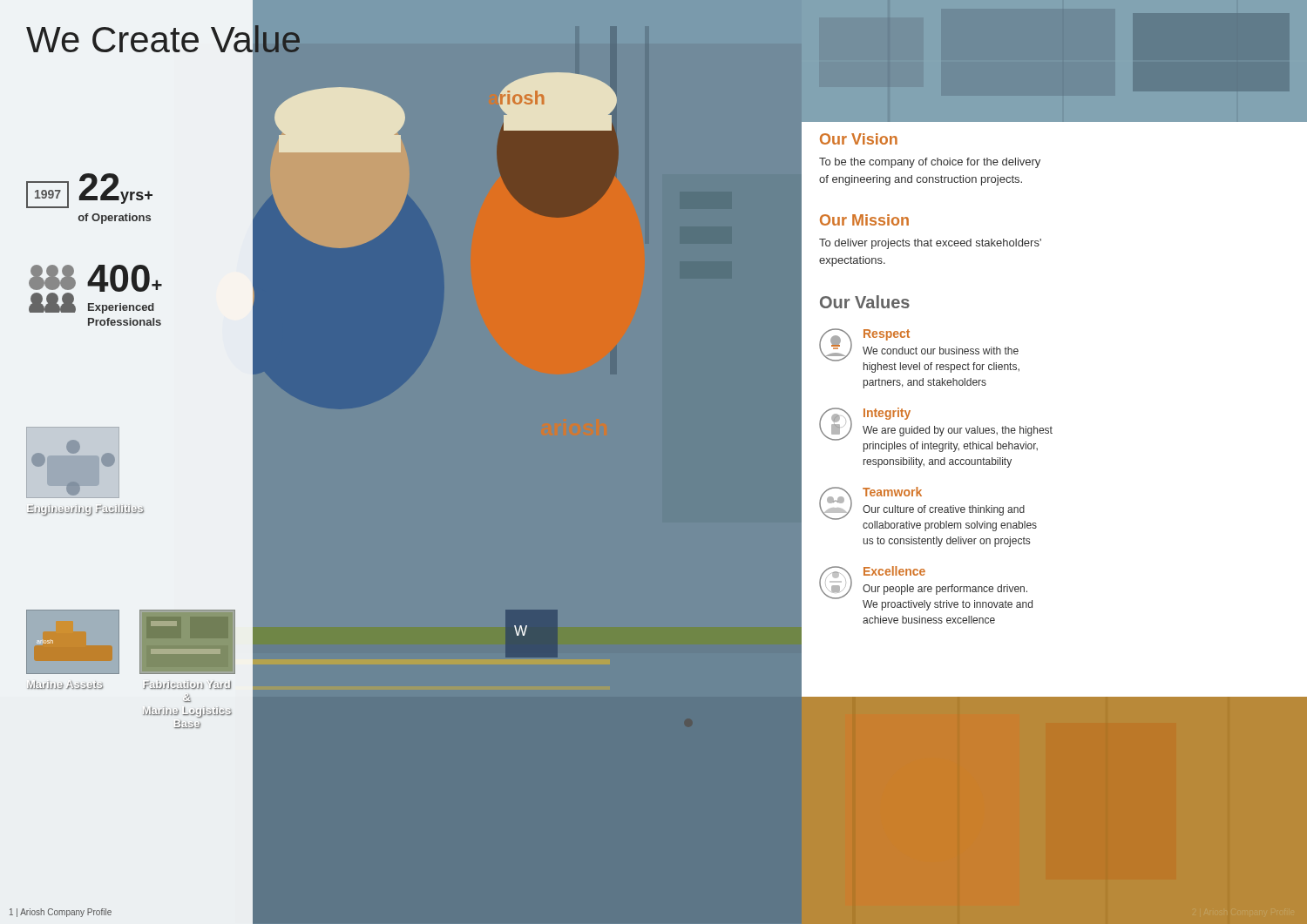Viewport: 1307px width, 924px height.
Task: Locate the text block that reads "Integrity We are"
Action: click(x=936, y=438)
